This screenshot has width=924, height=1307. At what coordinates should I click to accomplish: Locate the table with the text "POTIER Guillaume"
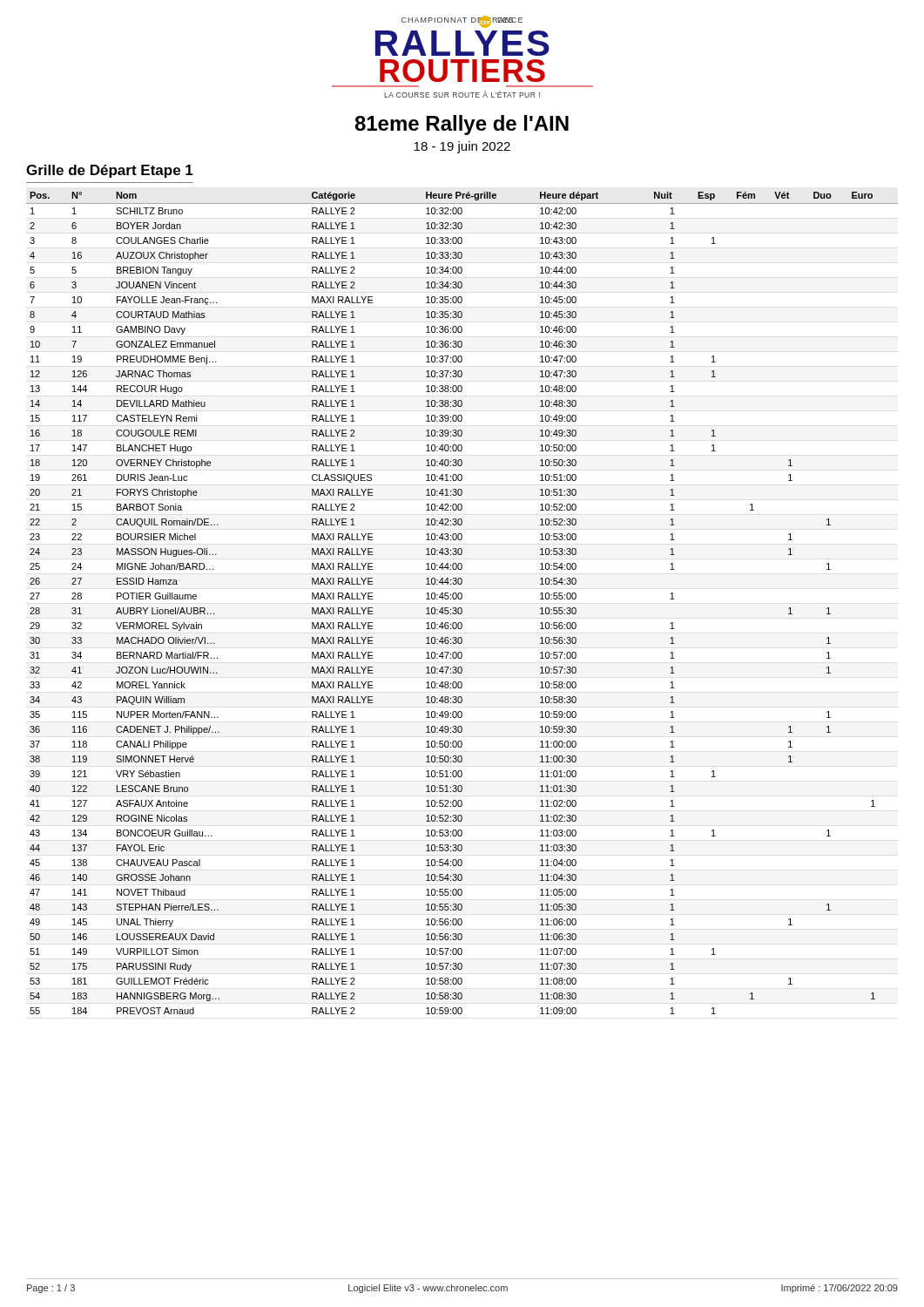462,603
